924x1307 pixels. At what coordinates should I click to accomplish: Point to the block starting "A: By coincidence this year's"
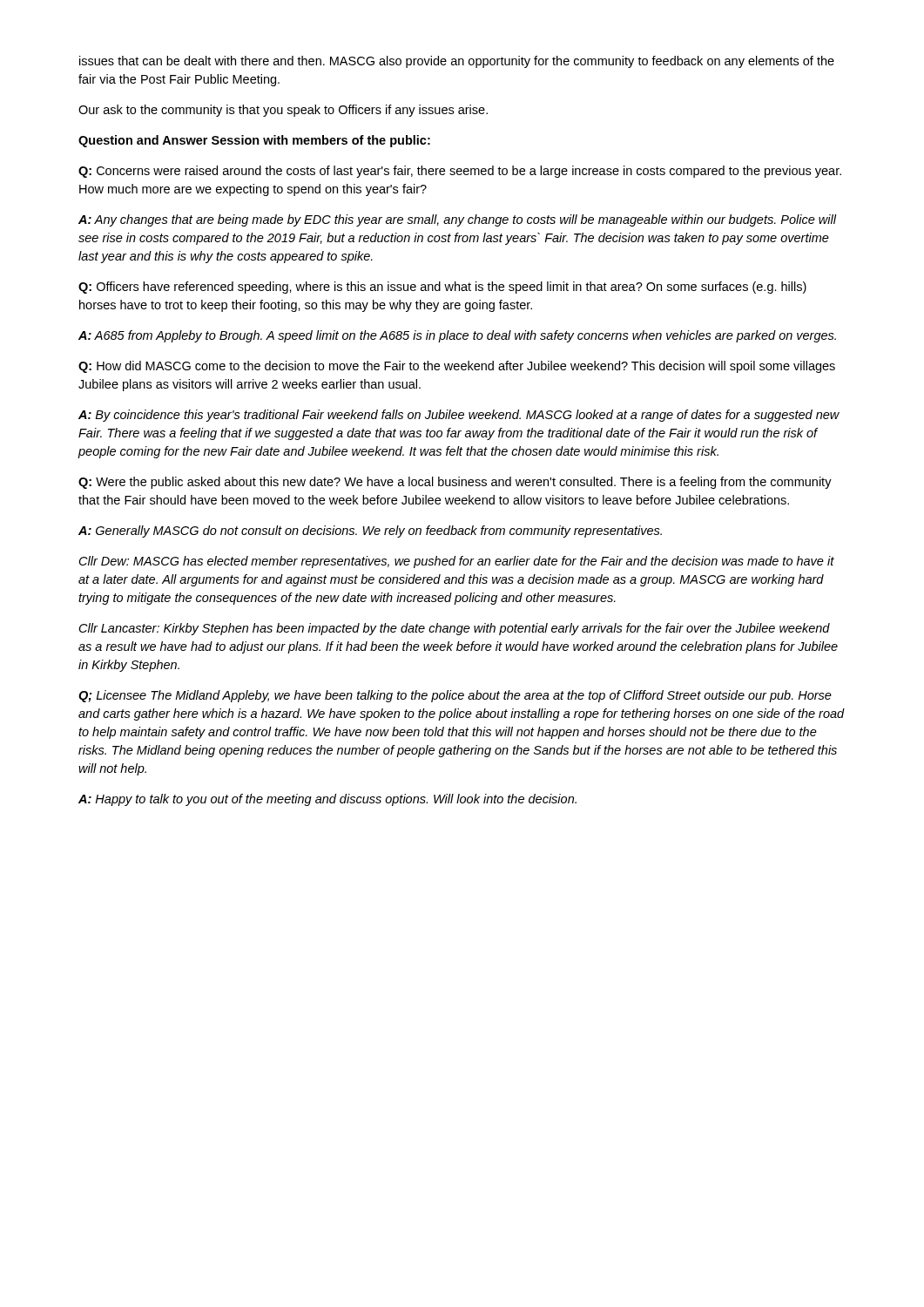[462, 434]
